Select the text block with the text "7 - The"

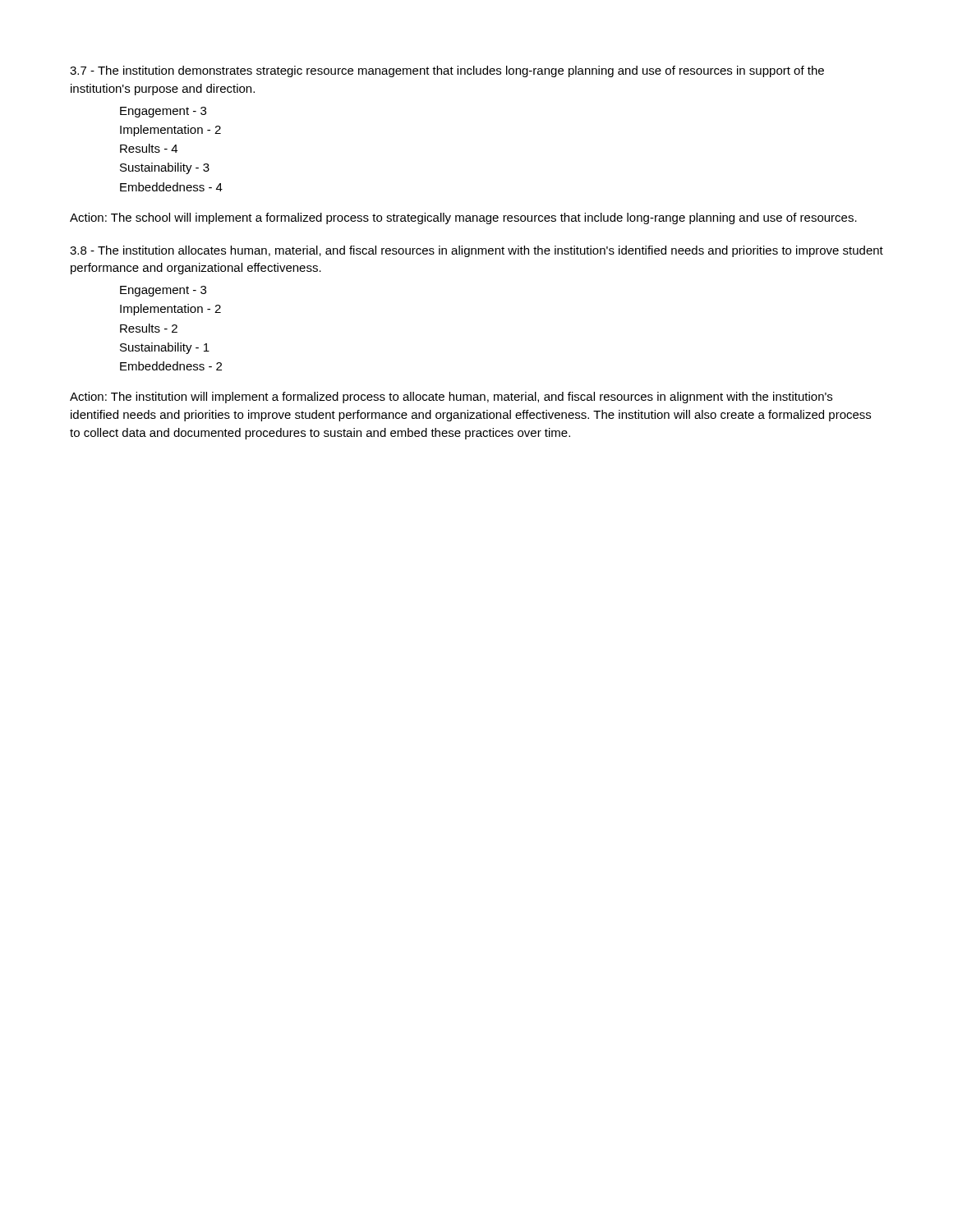476,79
